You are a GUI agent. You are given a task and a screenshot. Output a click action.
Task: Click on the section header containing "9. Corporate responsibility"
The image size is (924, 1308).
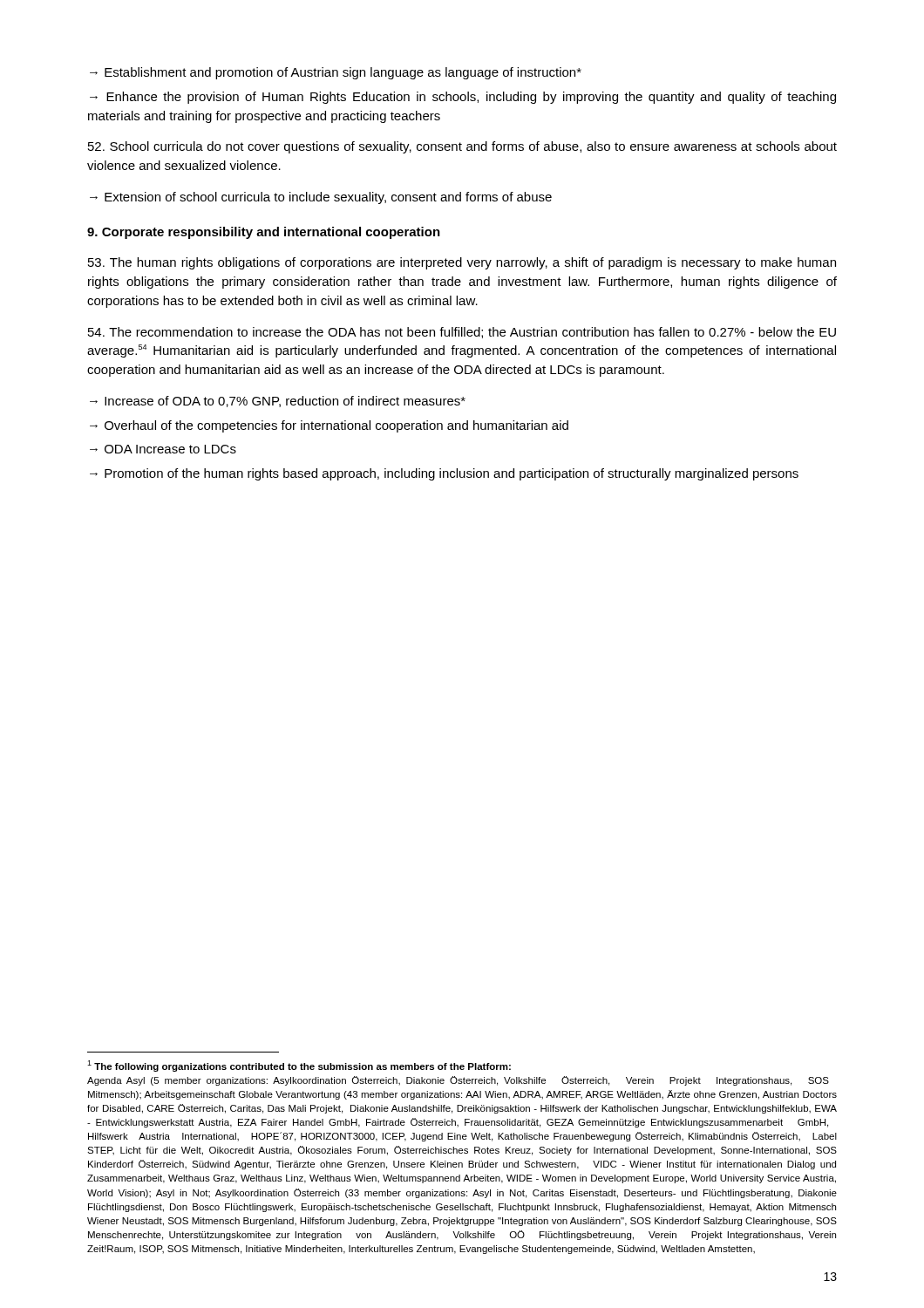(x=264, y=231)
